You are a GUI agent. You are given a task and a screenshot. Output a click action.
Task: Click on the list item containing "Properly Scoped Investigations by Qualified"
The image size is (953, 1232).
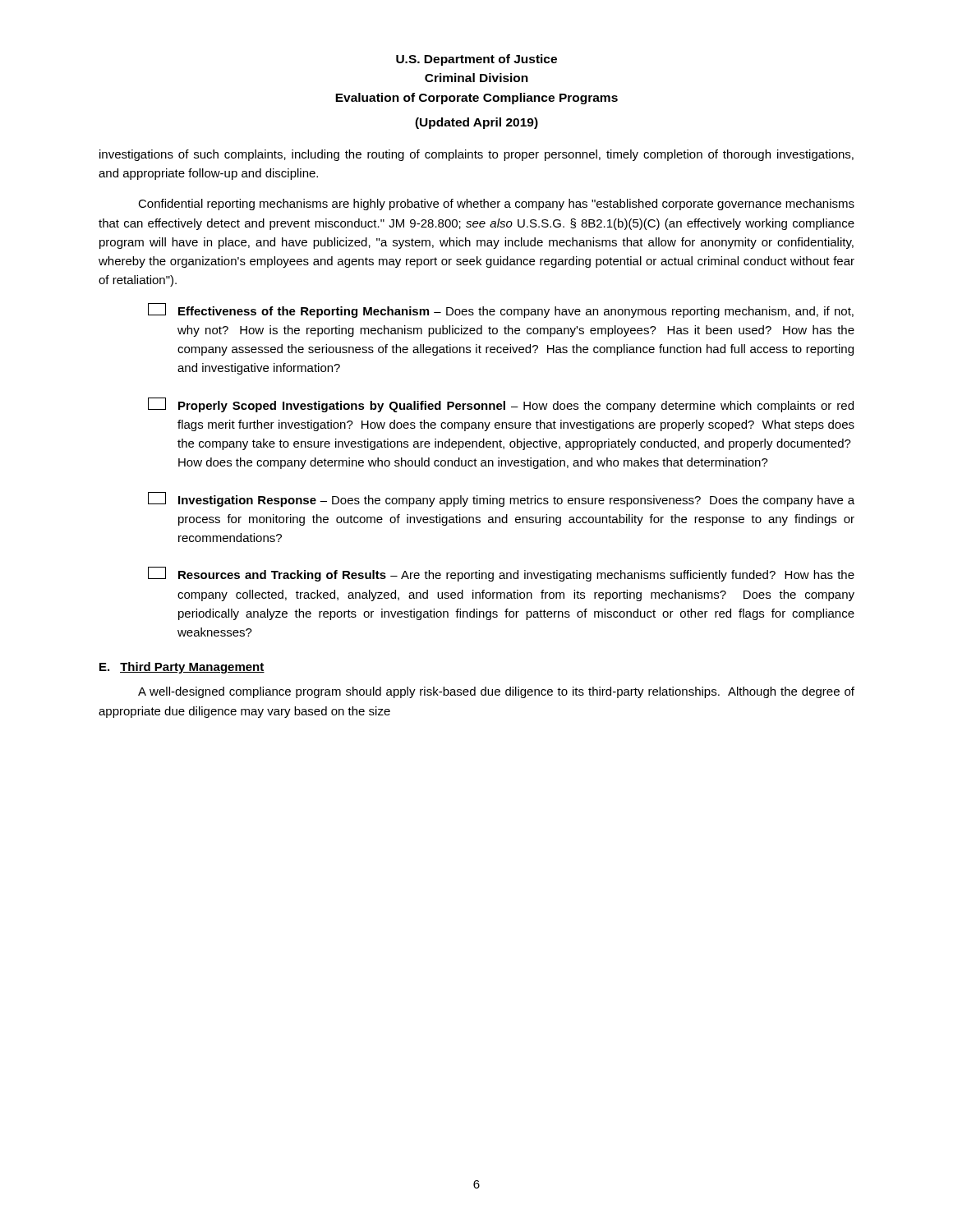(x=501, y=434)
